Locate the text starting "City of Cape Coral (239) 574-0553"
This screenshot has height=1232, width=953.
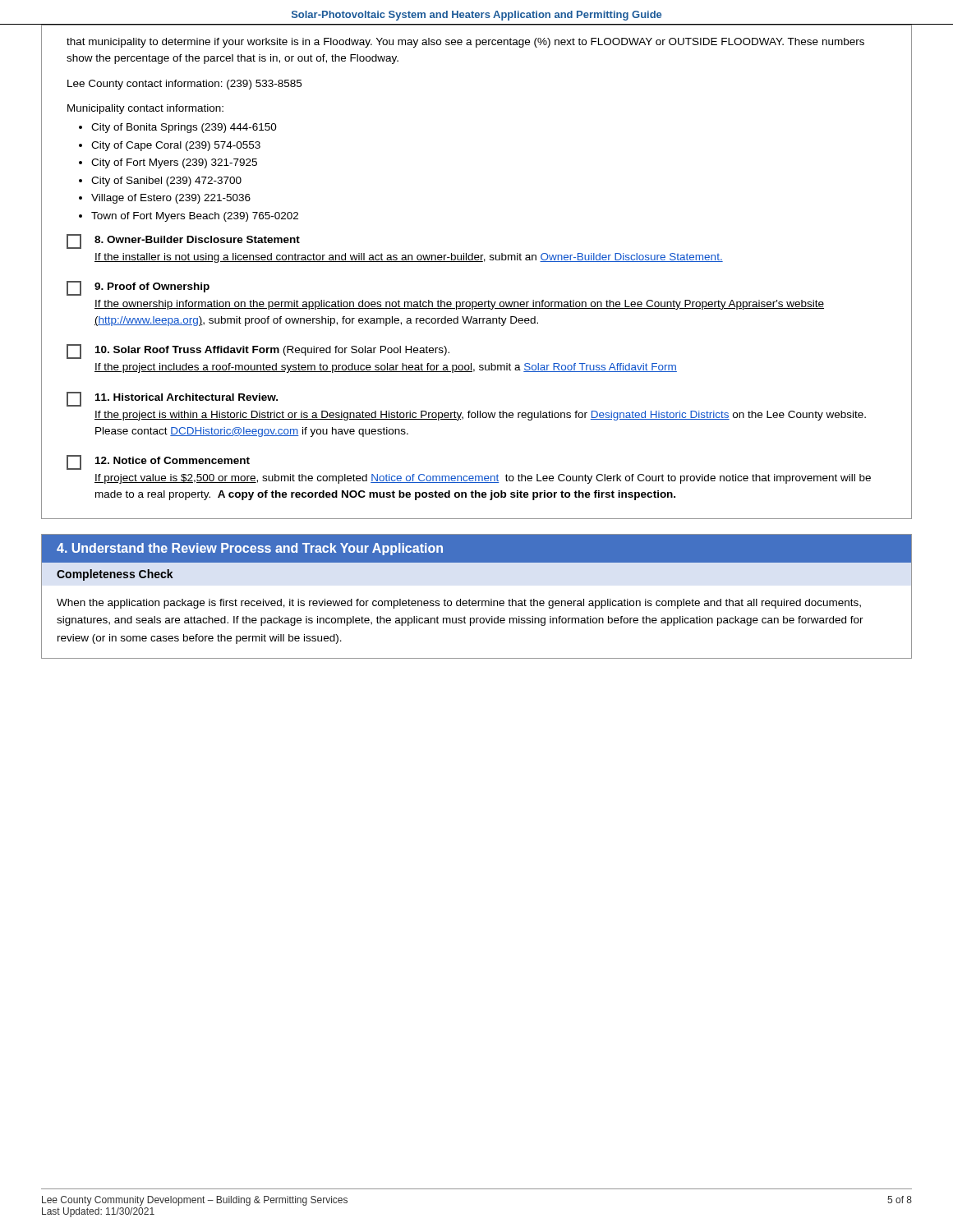(176, 145)
